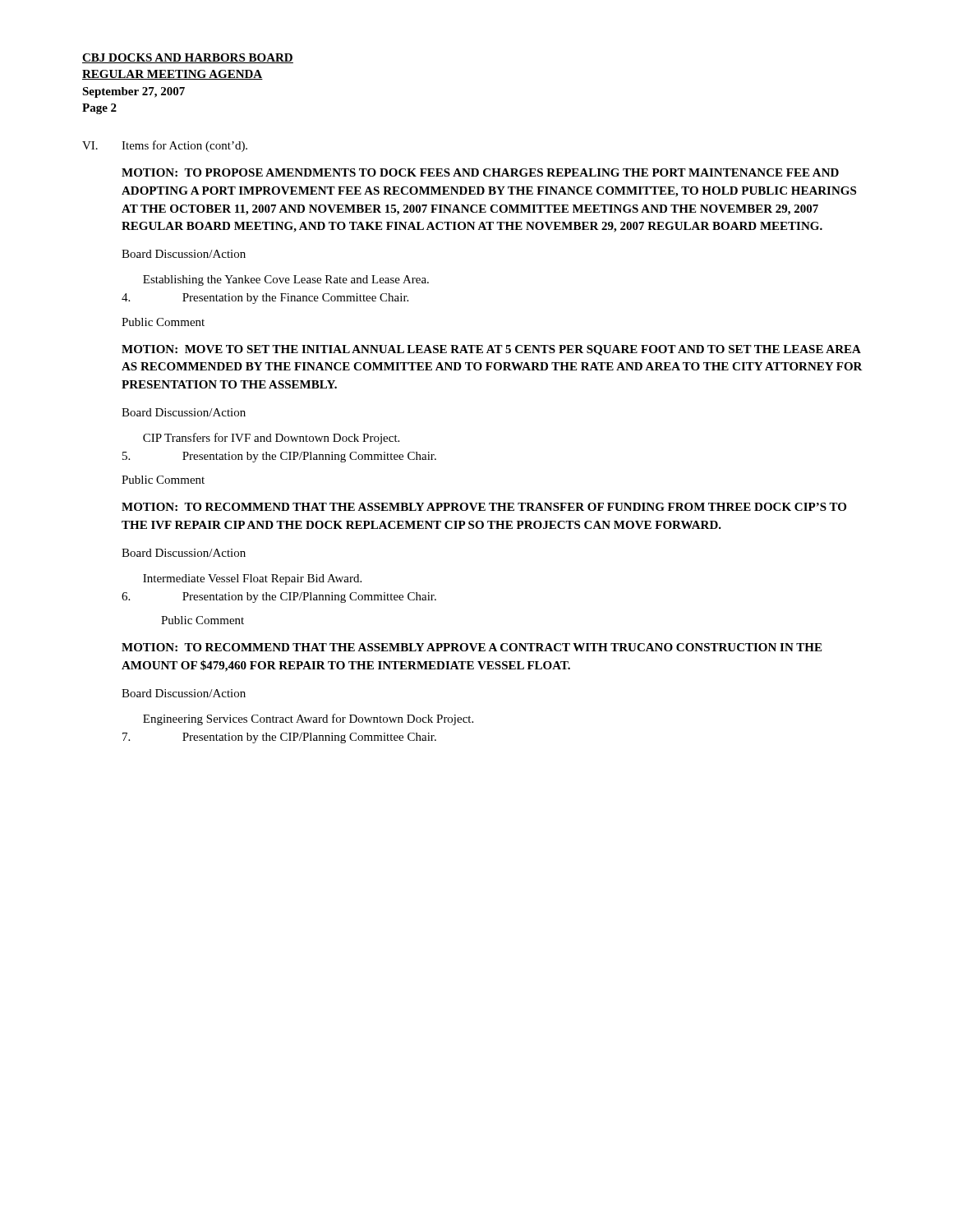The width and height of the screenshot is (953, 1232).
Task: Find the block on this page that starts "7. Engineering Services Contract Award for Downtown Dock"
Action: point(298,728)
